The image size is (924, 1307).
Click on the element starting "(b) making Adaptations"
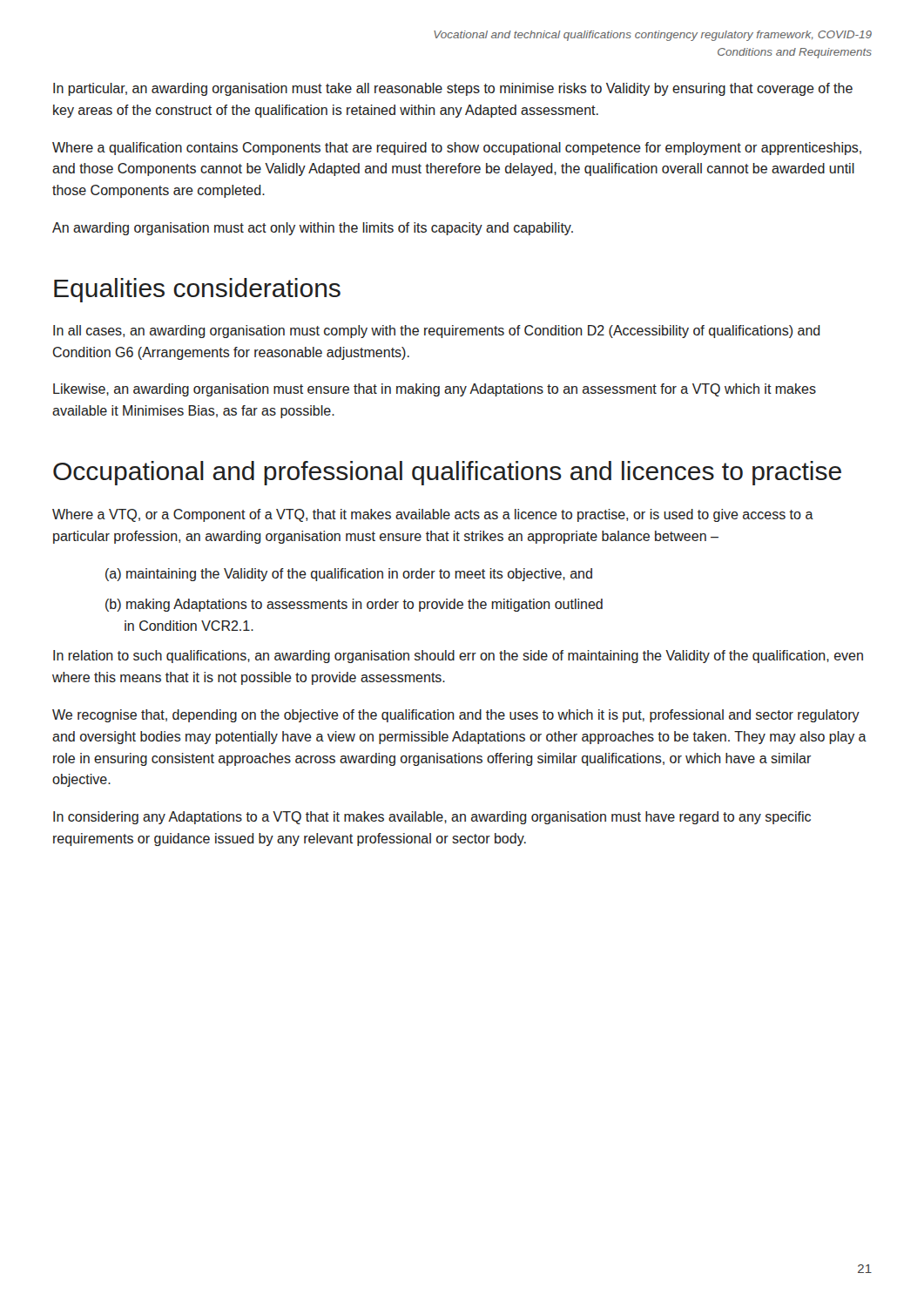click(x=354, y=615)
